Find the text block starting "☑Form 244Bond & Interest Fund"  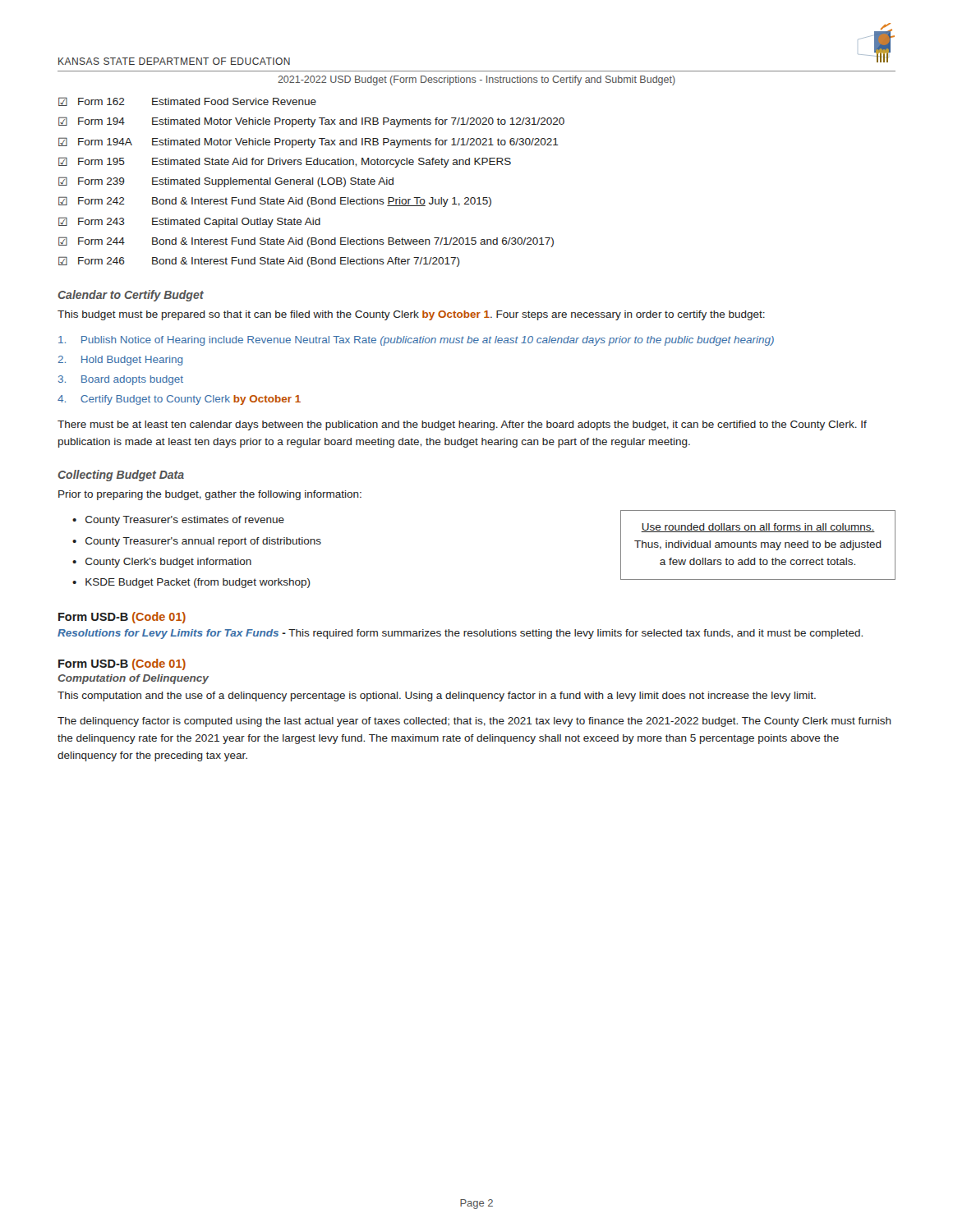point(476,242)
